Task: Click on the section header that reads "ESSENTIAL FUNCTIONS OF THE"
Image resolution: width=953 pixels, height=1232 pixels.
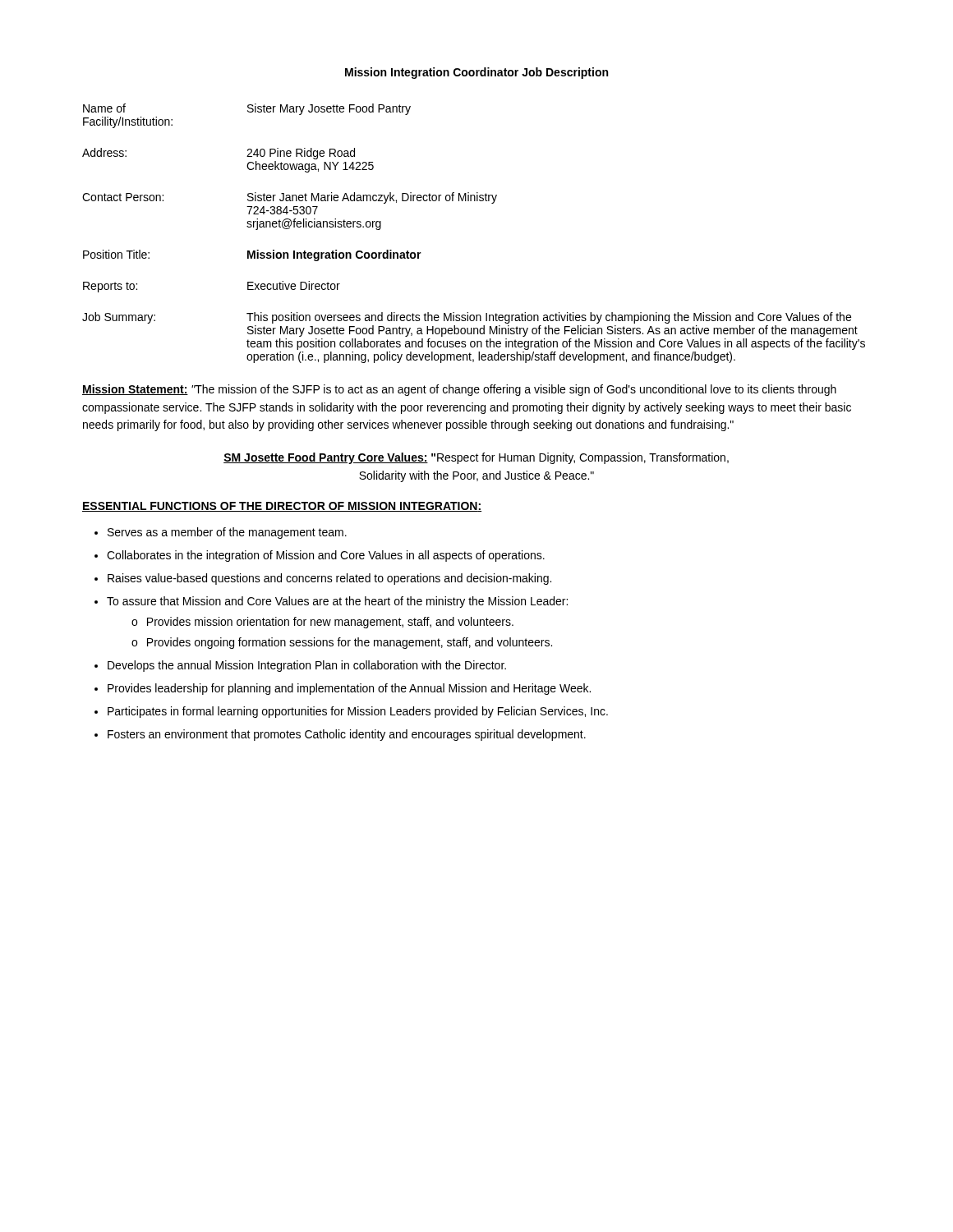Action: (282, 506)
